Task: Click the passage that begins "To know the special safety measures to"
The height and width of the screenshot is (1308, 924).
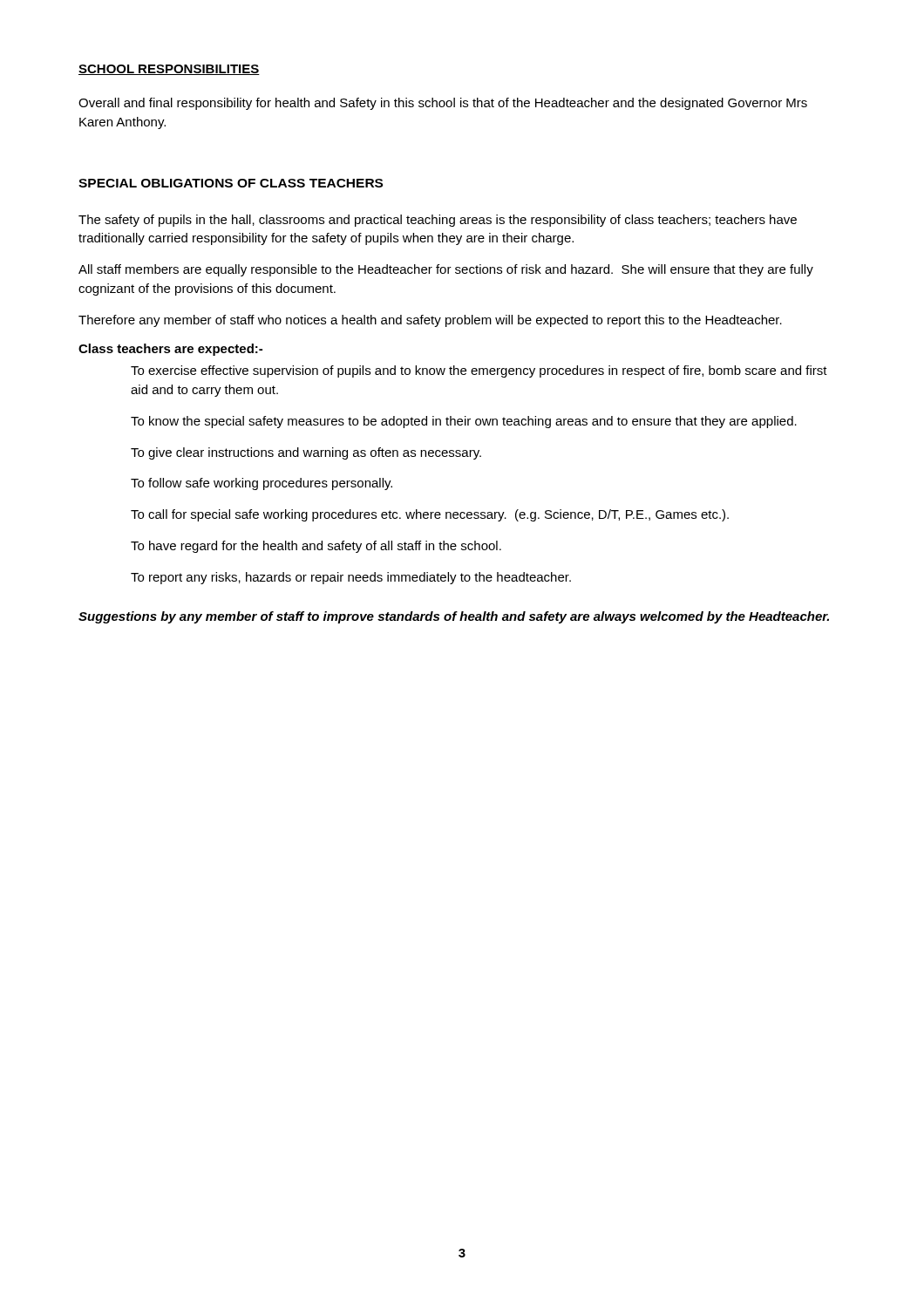Action: (x=464, y=421)
